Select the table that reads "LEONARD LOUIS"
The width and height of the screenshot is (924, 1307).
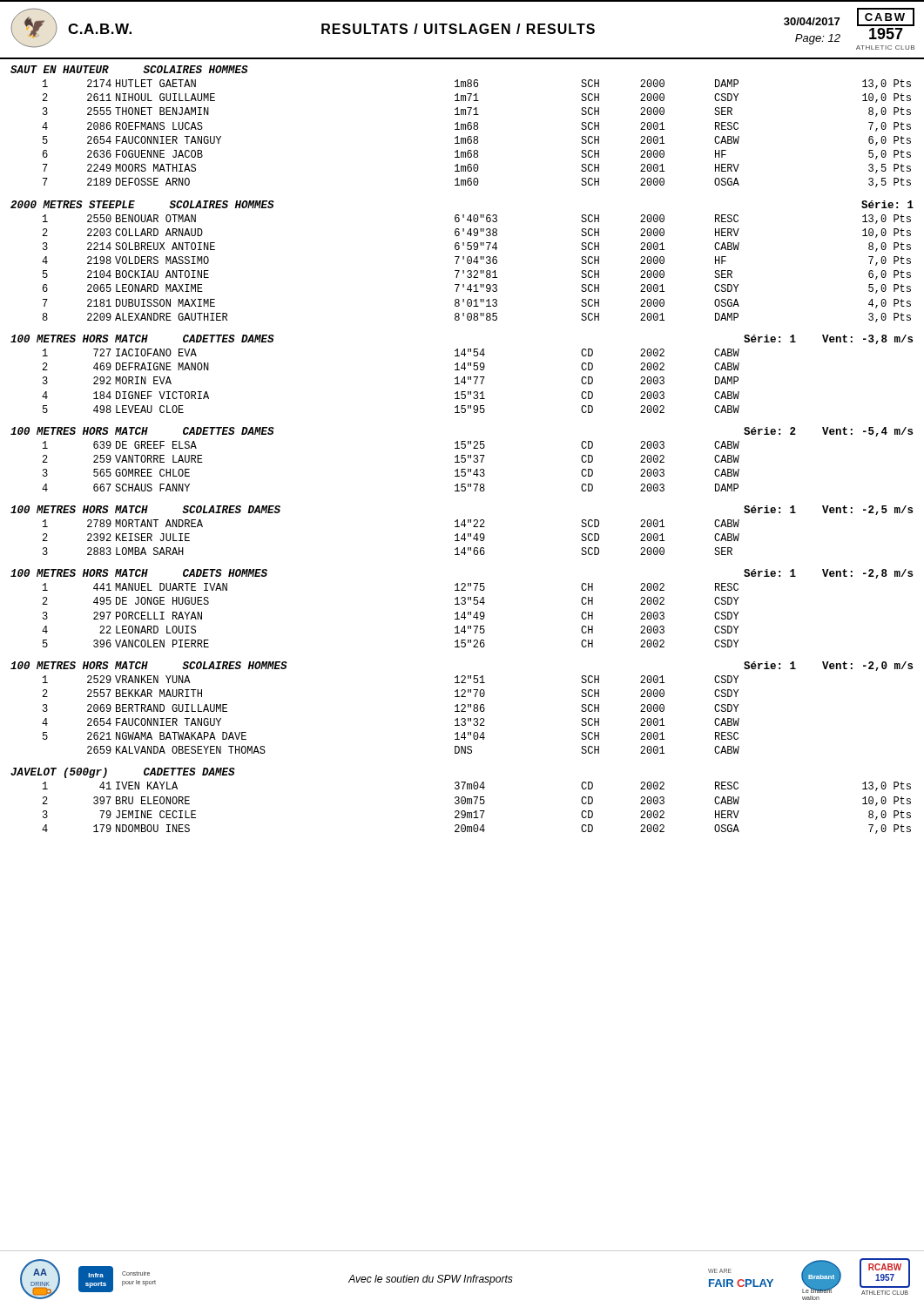pyautogui.click(x=462, y=617)
